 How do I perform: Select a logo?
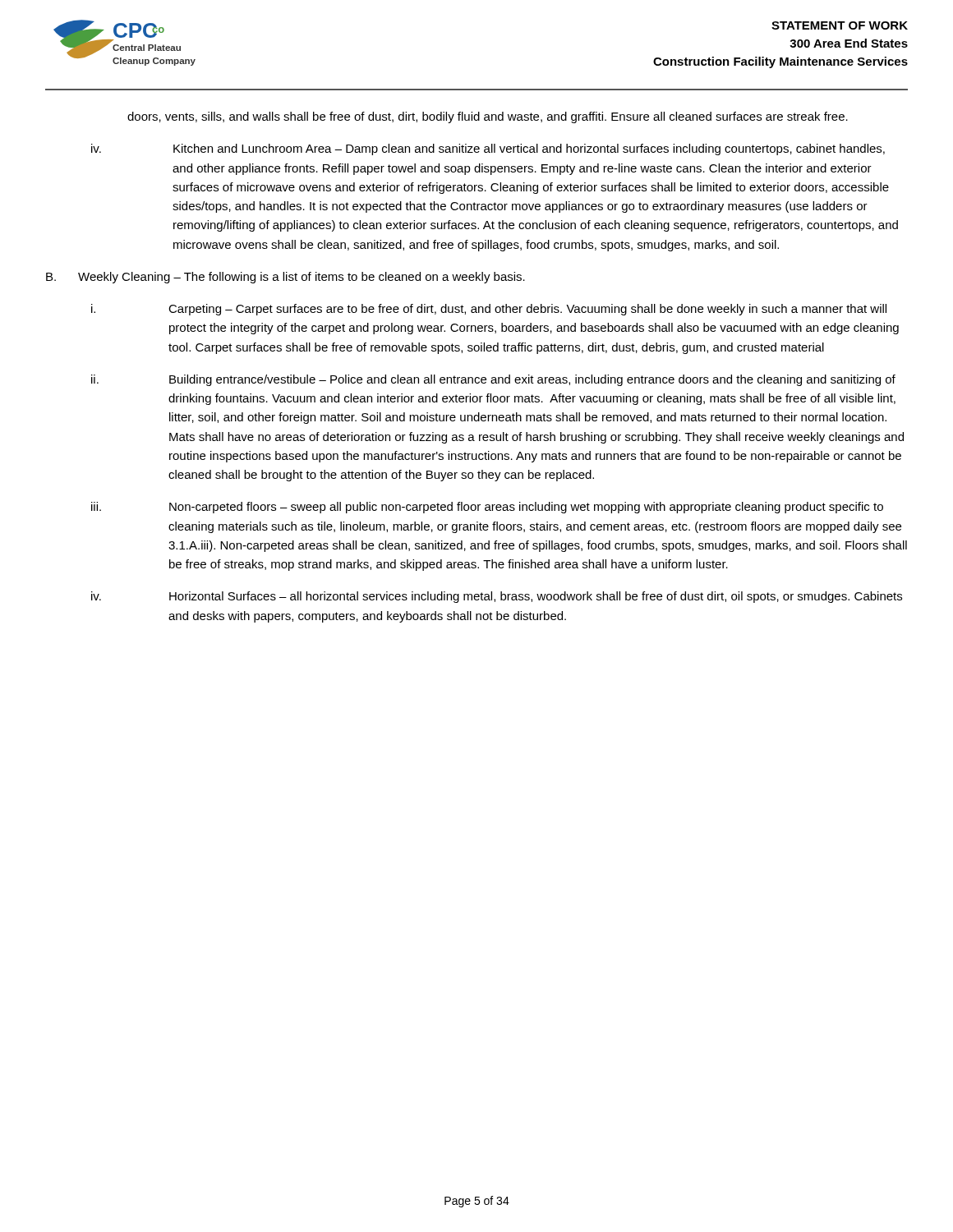(136, 49)
